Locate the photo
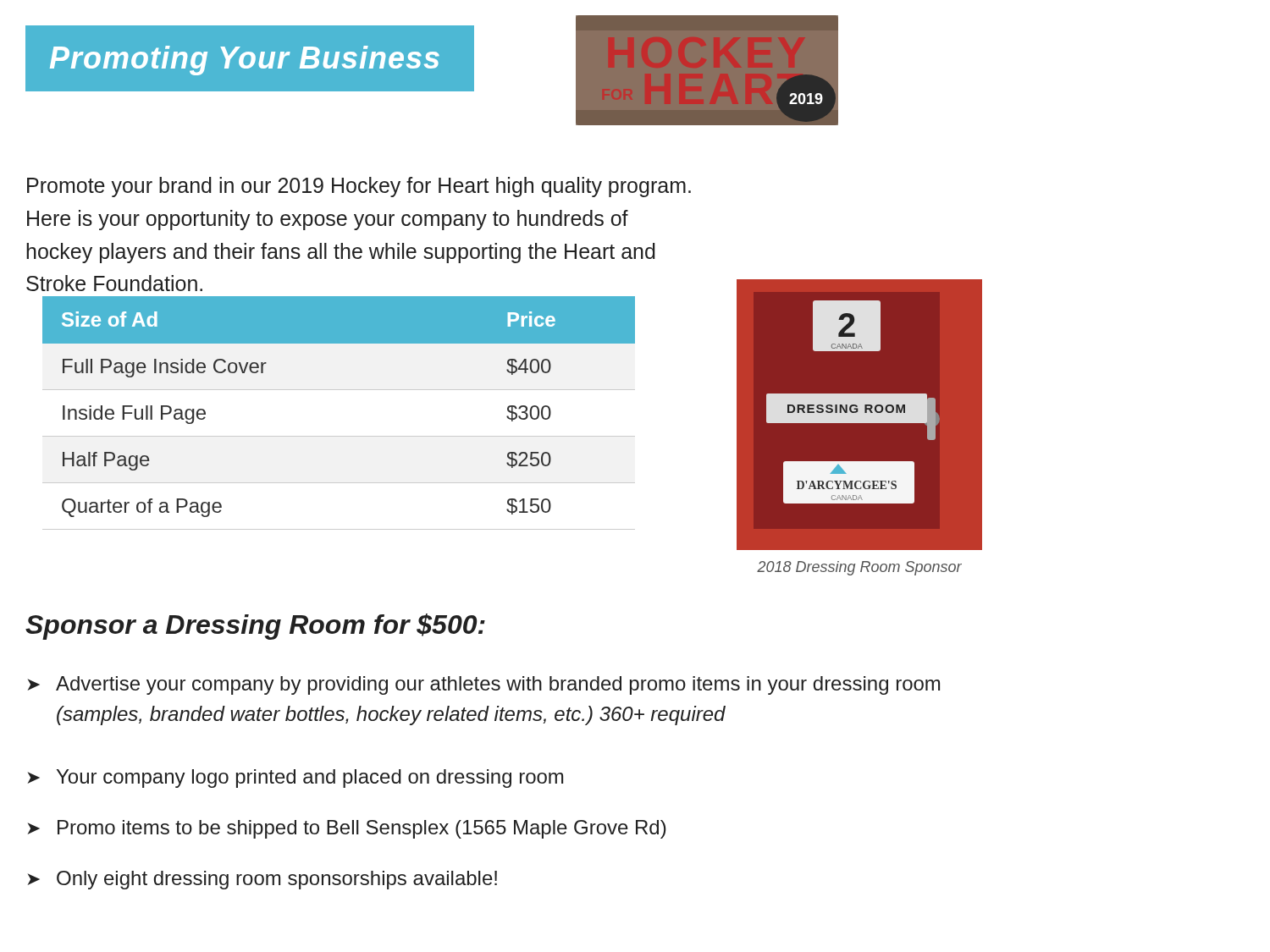Screen dimensions: 952x1270 [859, 415]
